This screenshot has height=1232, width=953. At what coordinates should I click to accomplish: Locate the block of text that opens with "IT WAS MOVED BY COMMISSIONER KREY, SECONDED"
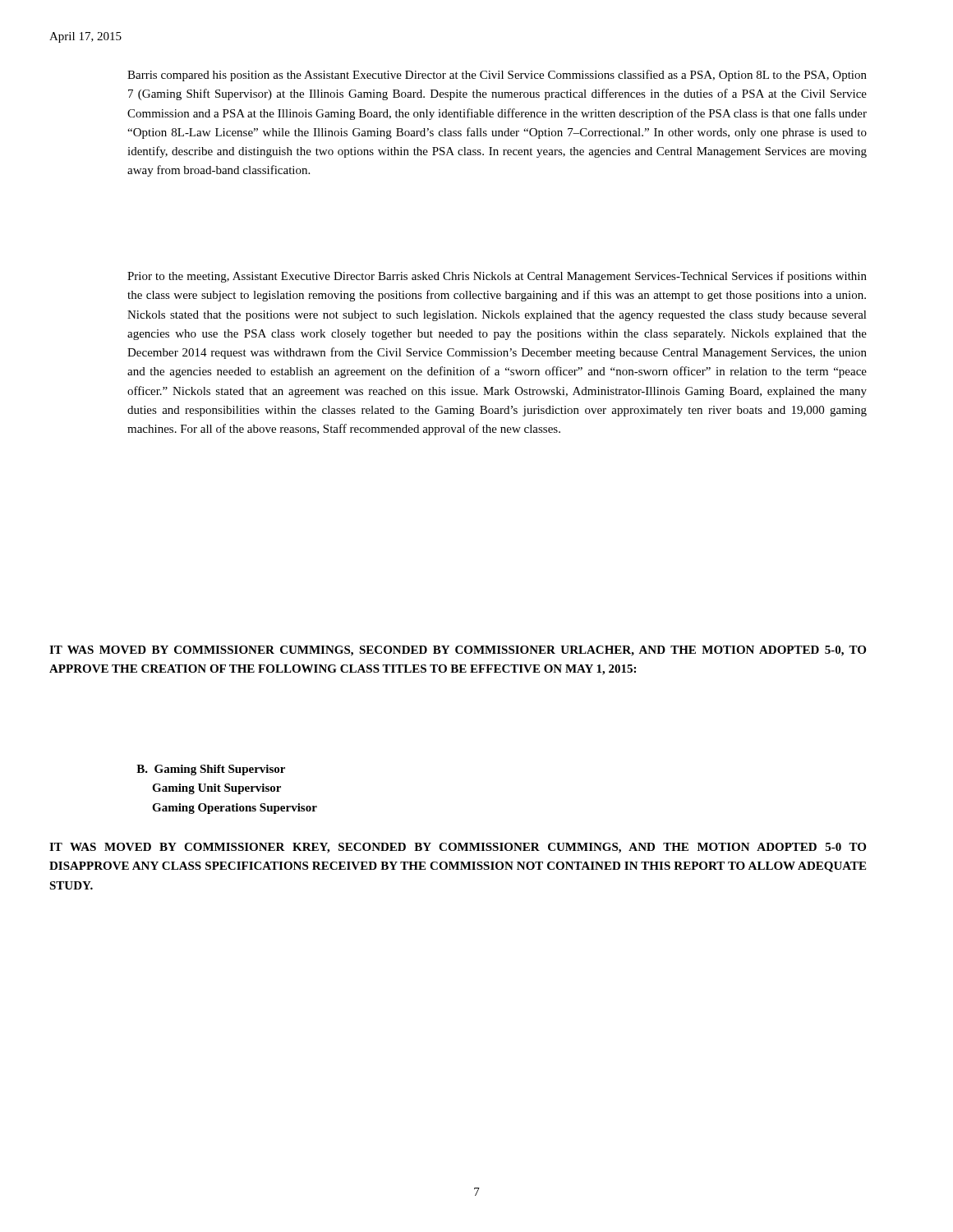point(458,866)
